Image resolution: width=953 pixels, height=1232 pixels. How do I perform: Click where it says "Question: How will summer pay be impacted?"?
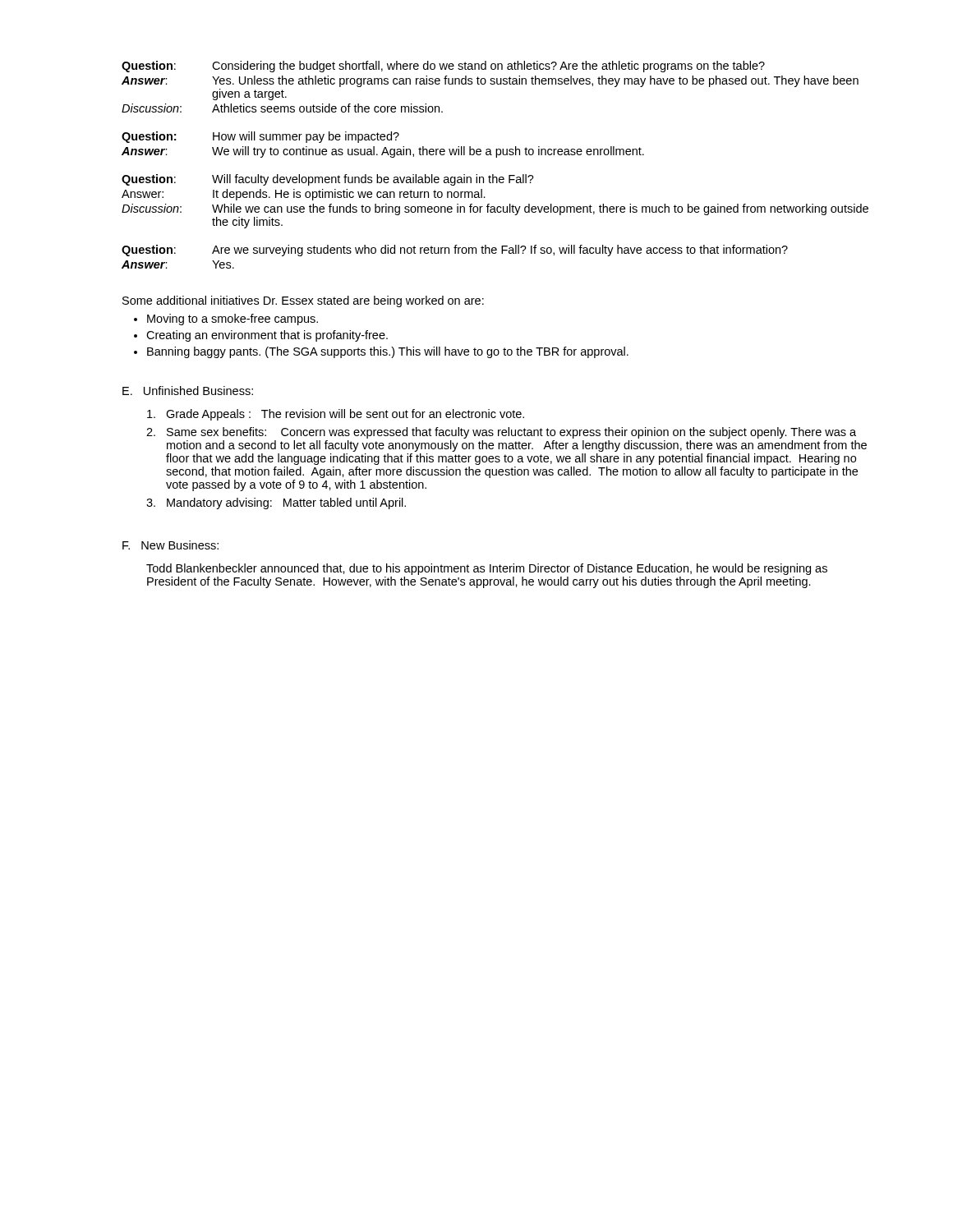coord(260,136)
